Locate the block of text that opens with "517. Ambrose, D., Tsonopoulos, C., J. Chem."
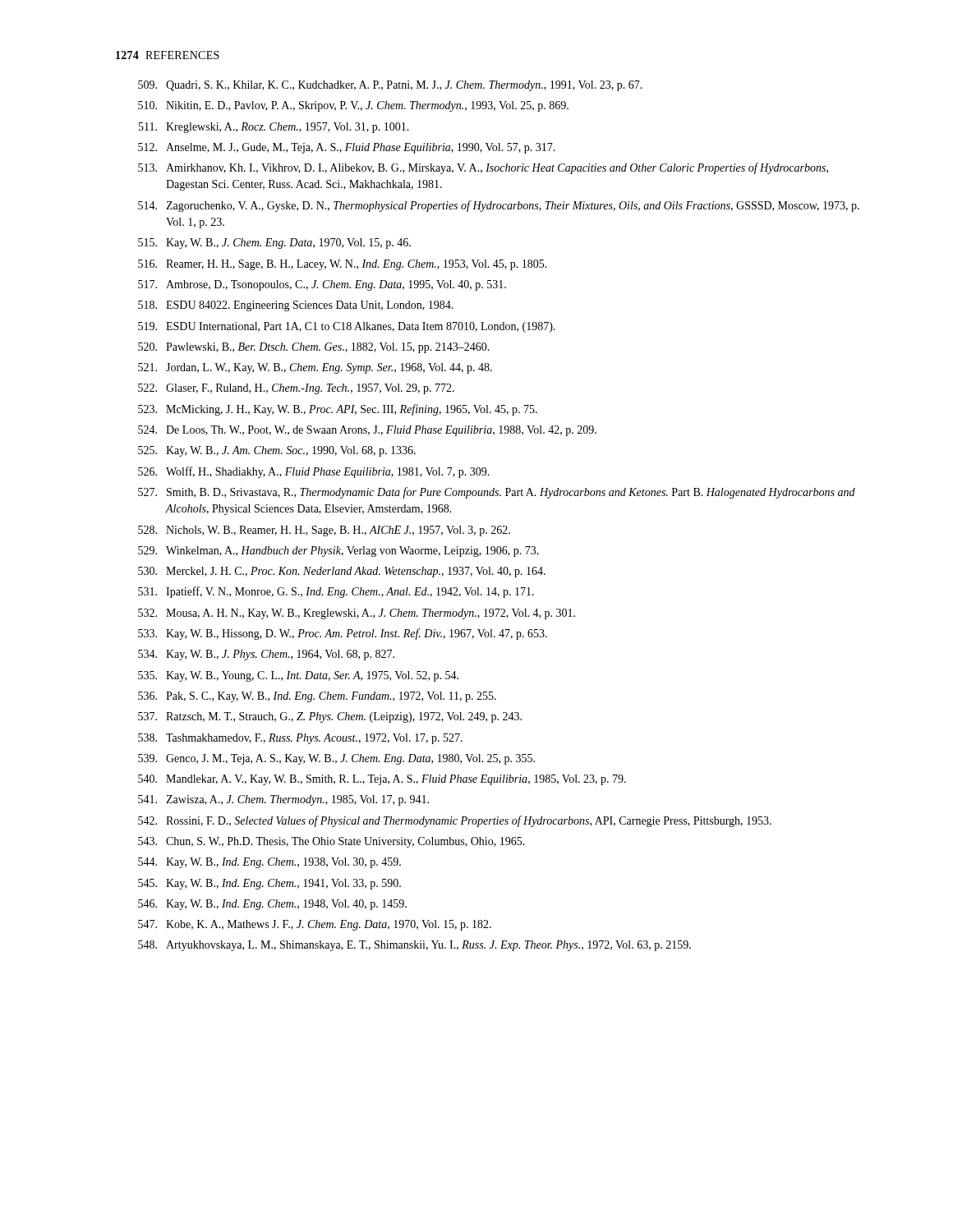Viewport: 953px width, 1232px height. (x=493, y=285)
